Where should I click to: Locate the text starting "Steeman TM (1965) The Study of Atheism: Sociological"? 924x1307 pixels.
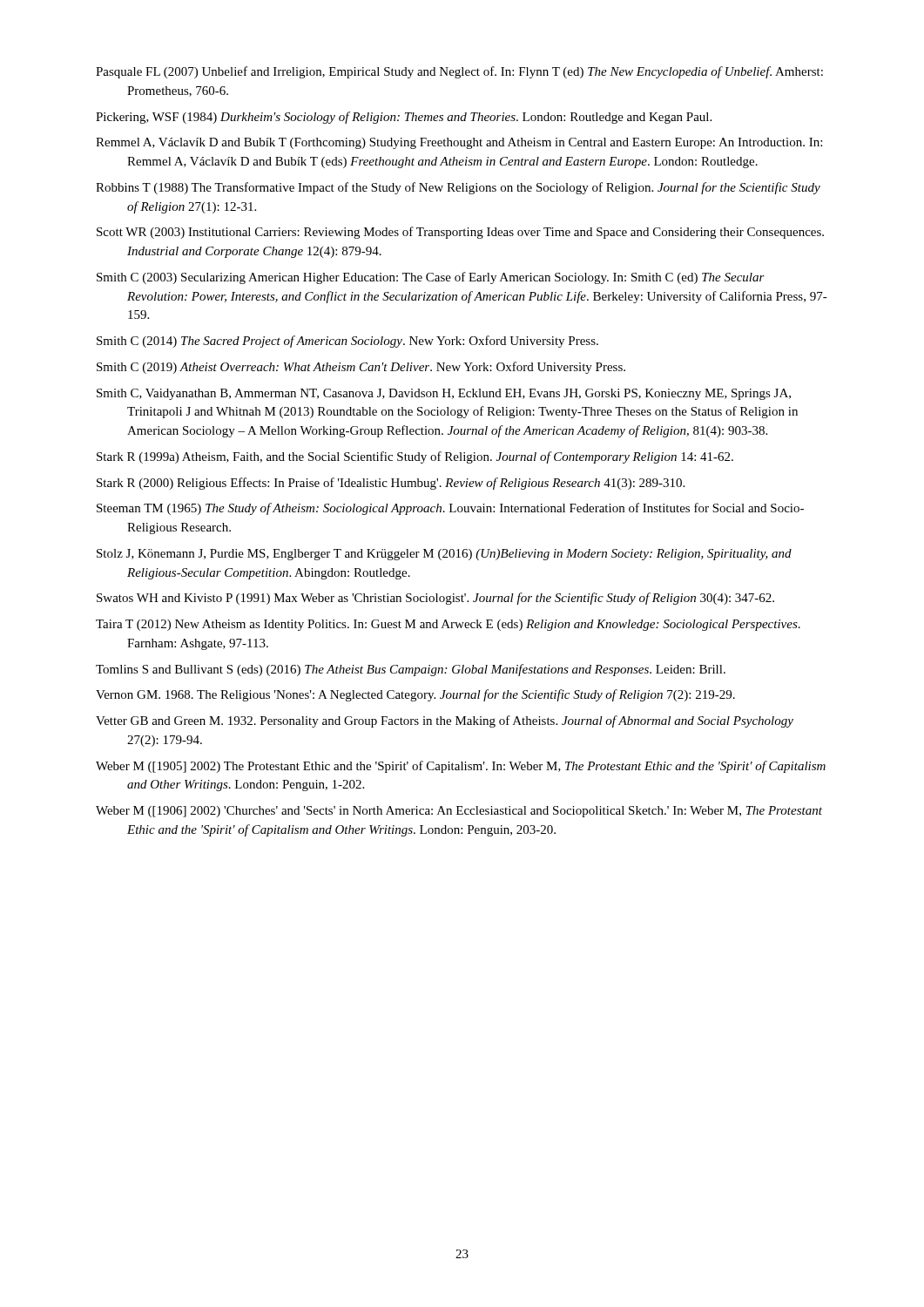pos(450,518)
